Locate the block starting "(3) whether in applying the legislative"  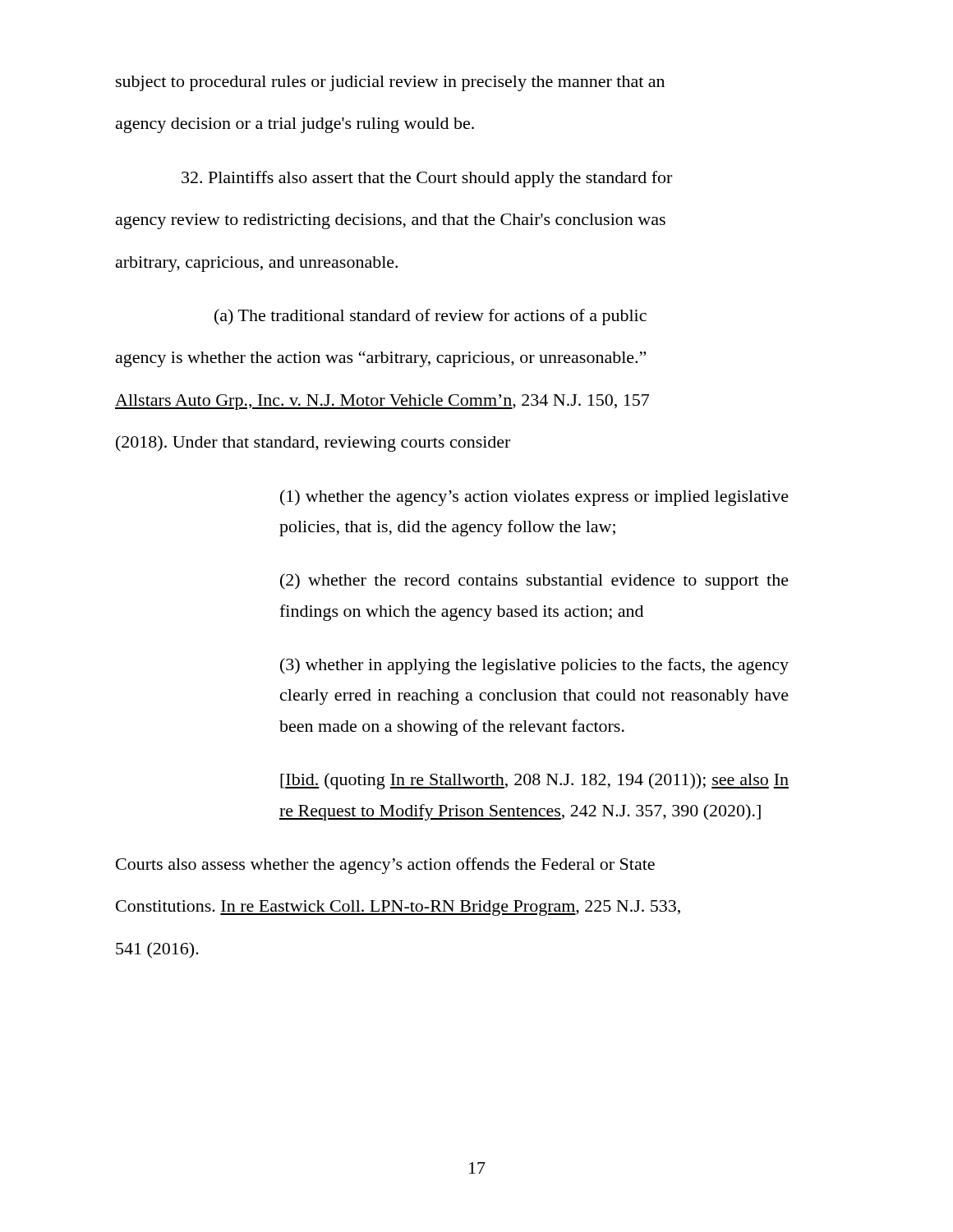(x=534, y=695)
